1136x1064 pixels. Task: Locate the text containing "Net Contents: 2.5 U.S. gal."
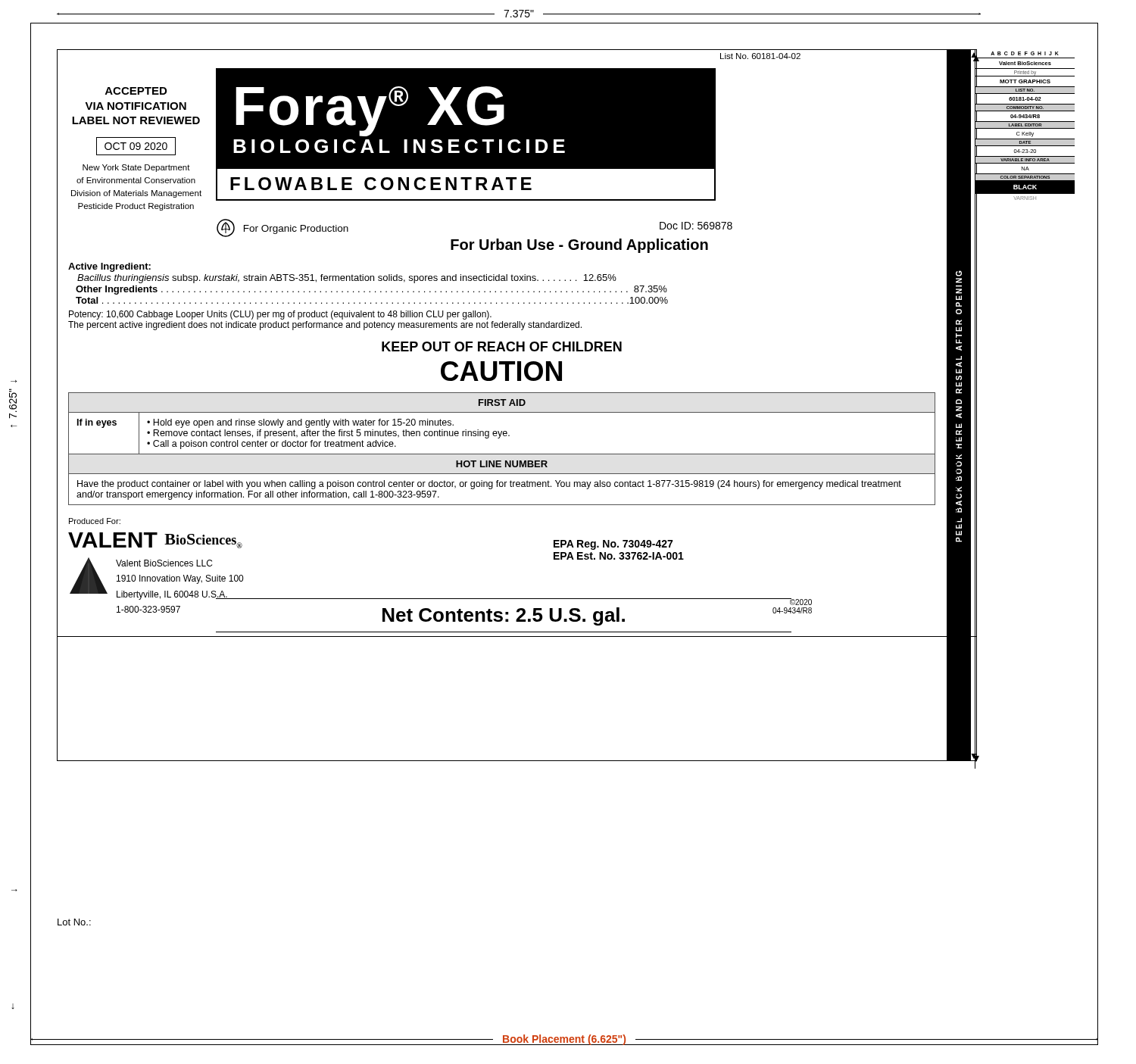click(x=504, y=615)
